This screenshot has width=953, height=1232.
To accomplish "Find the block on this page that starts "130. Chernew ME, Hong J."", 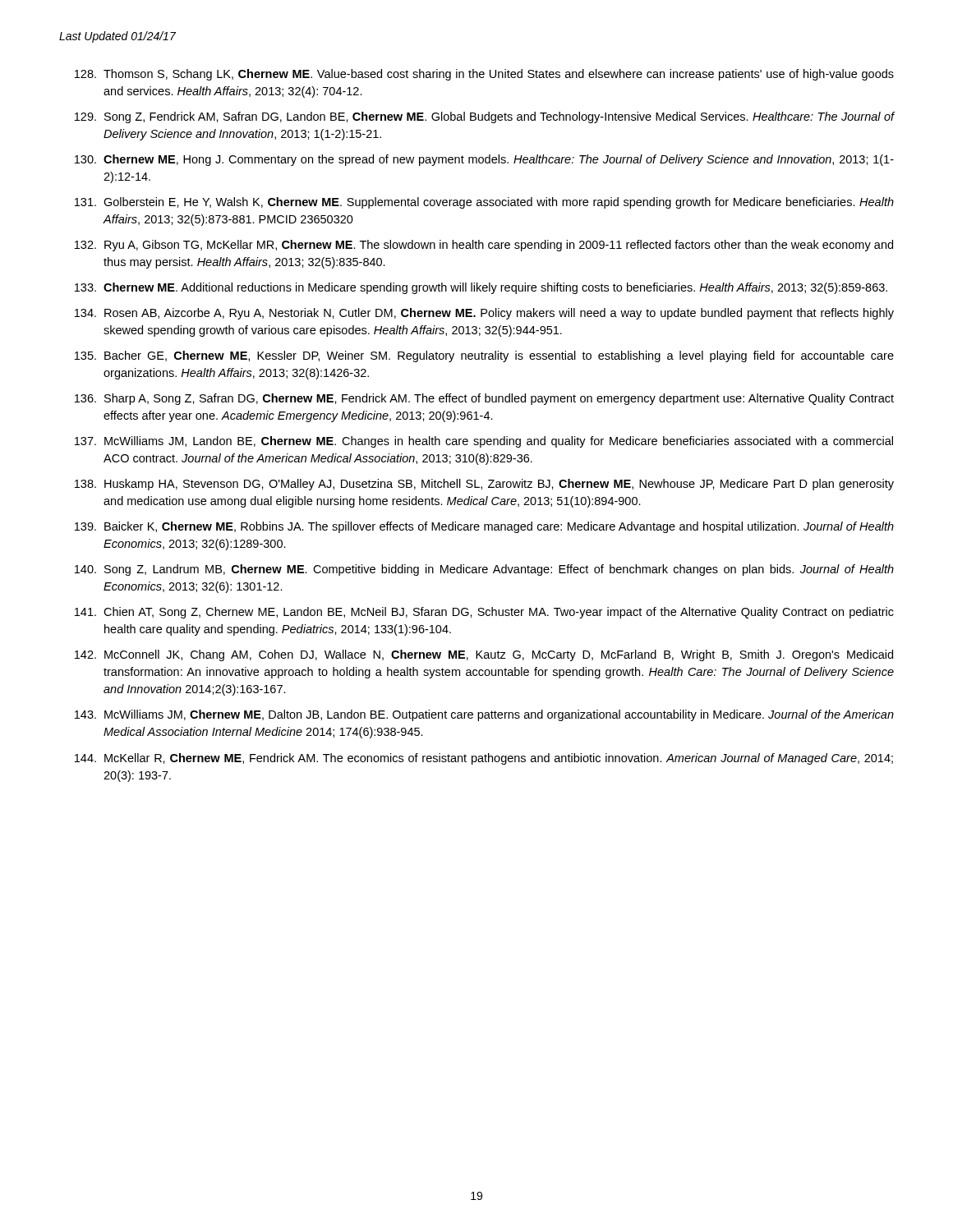I will pyautogui.click(x=476, y=168).
